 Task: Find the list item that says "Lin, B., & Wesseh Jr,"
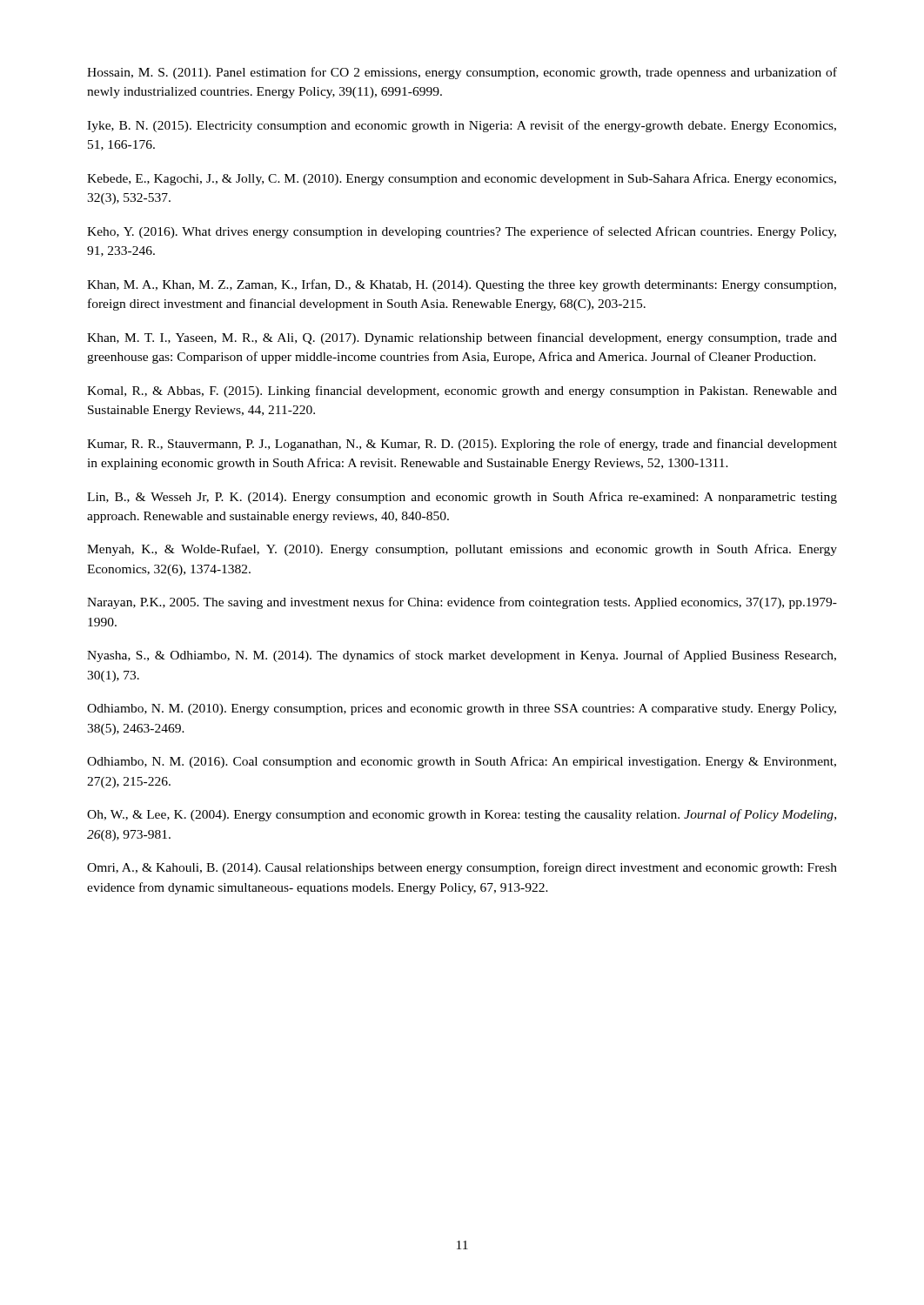click(x=462, y=506)
